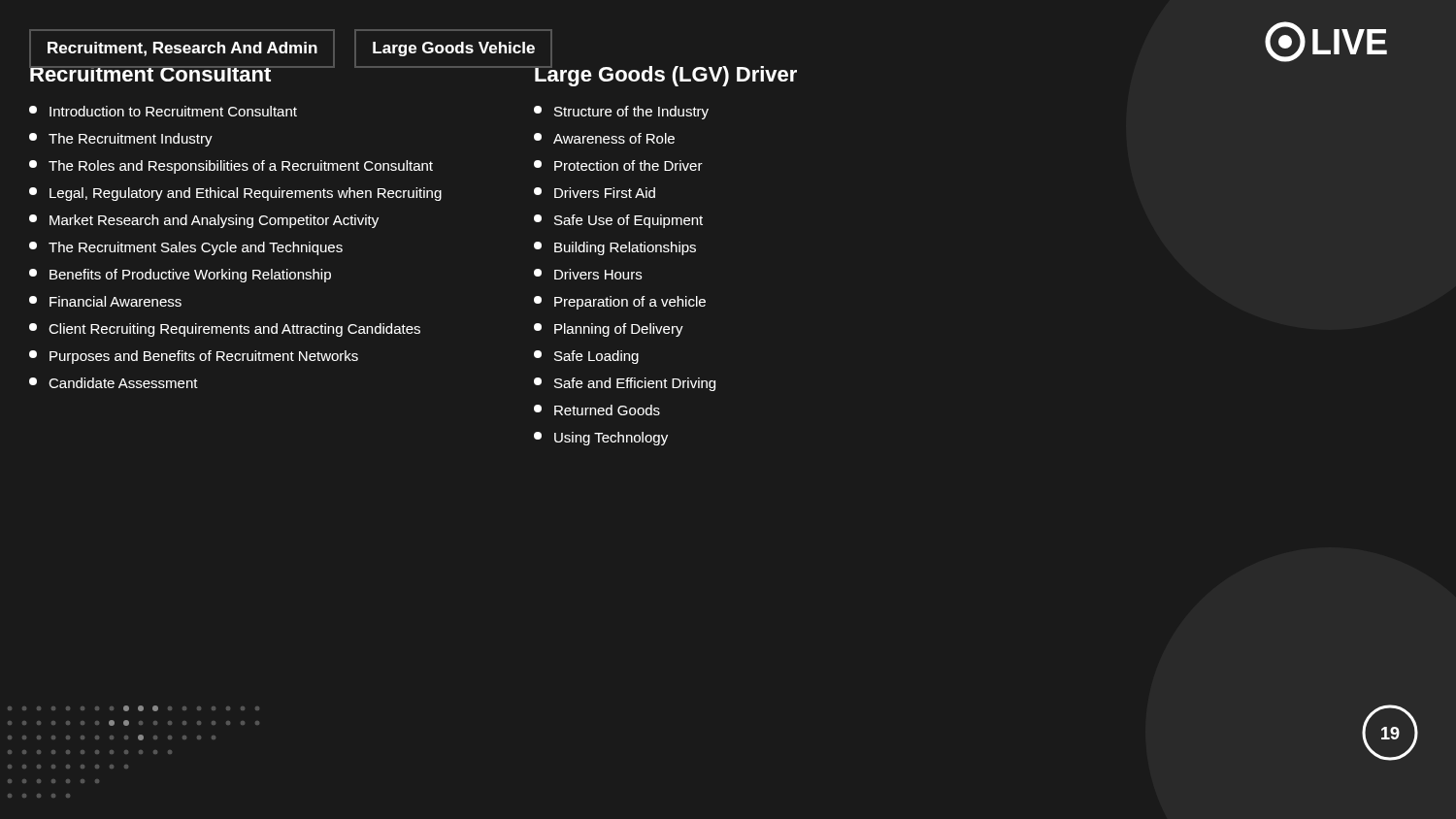Find the list item with the text "The Recruitment Industry"

tap(121, 138)
